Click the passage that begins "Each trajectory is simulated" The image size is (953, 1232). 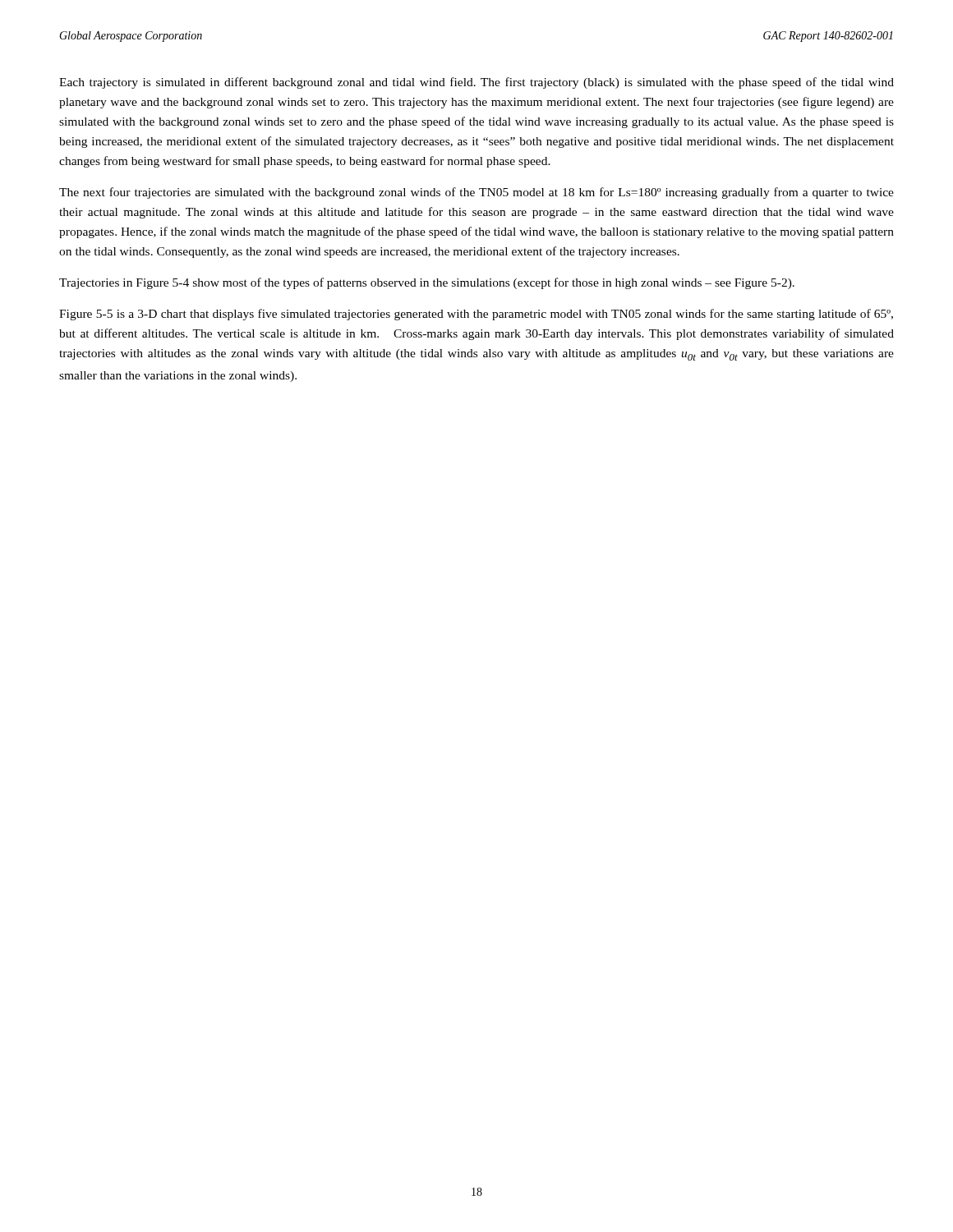476,122
